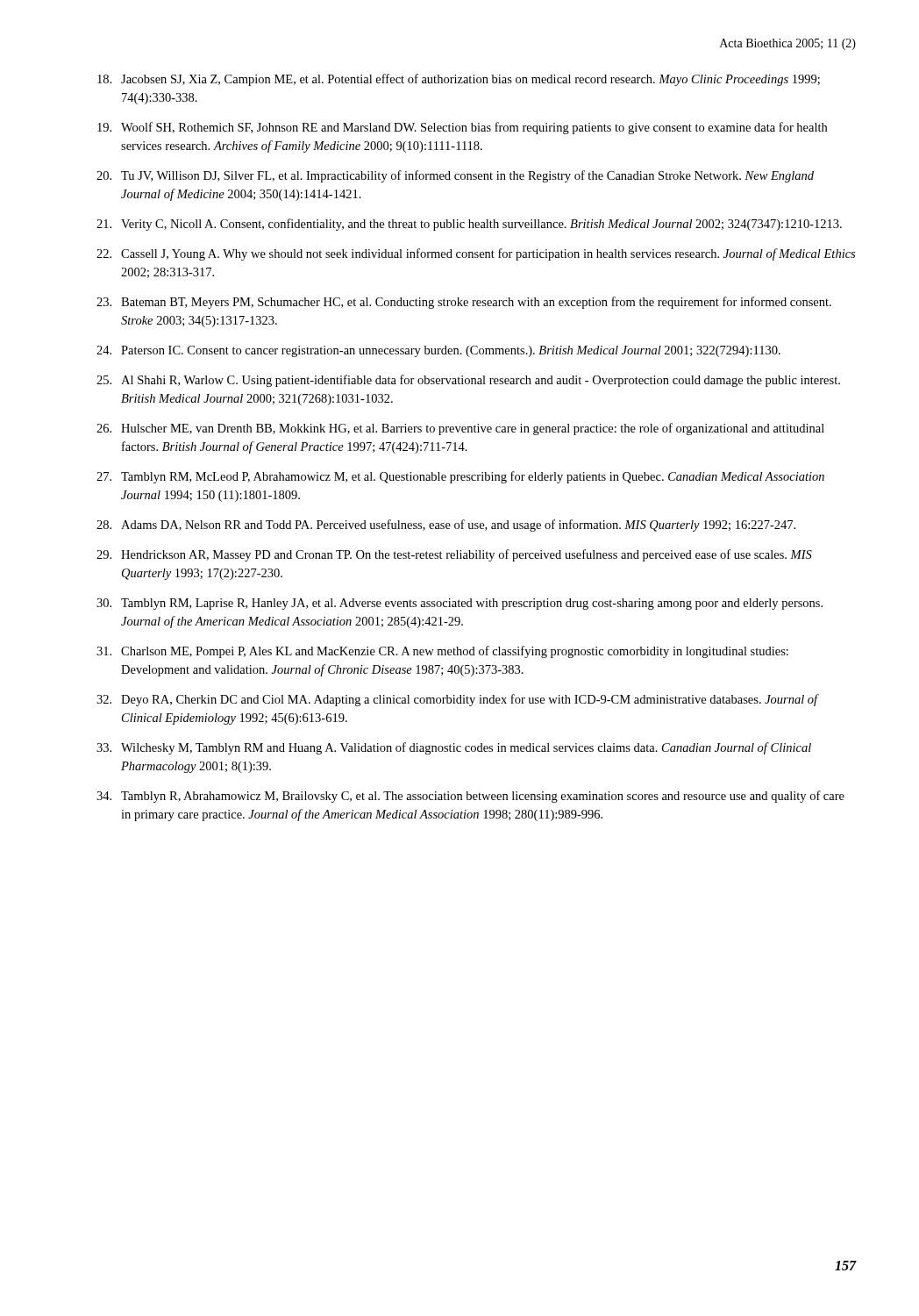Image resolution: width=919 pixels, height=1316 pixels.
Task: Navigate to the region starting "18. Jacobsen SJ, Xia Z, Campion"
Action: pos(467,89)
